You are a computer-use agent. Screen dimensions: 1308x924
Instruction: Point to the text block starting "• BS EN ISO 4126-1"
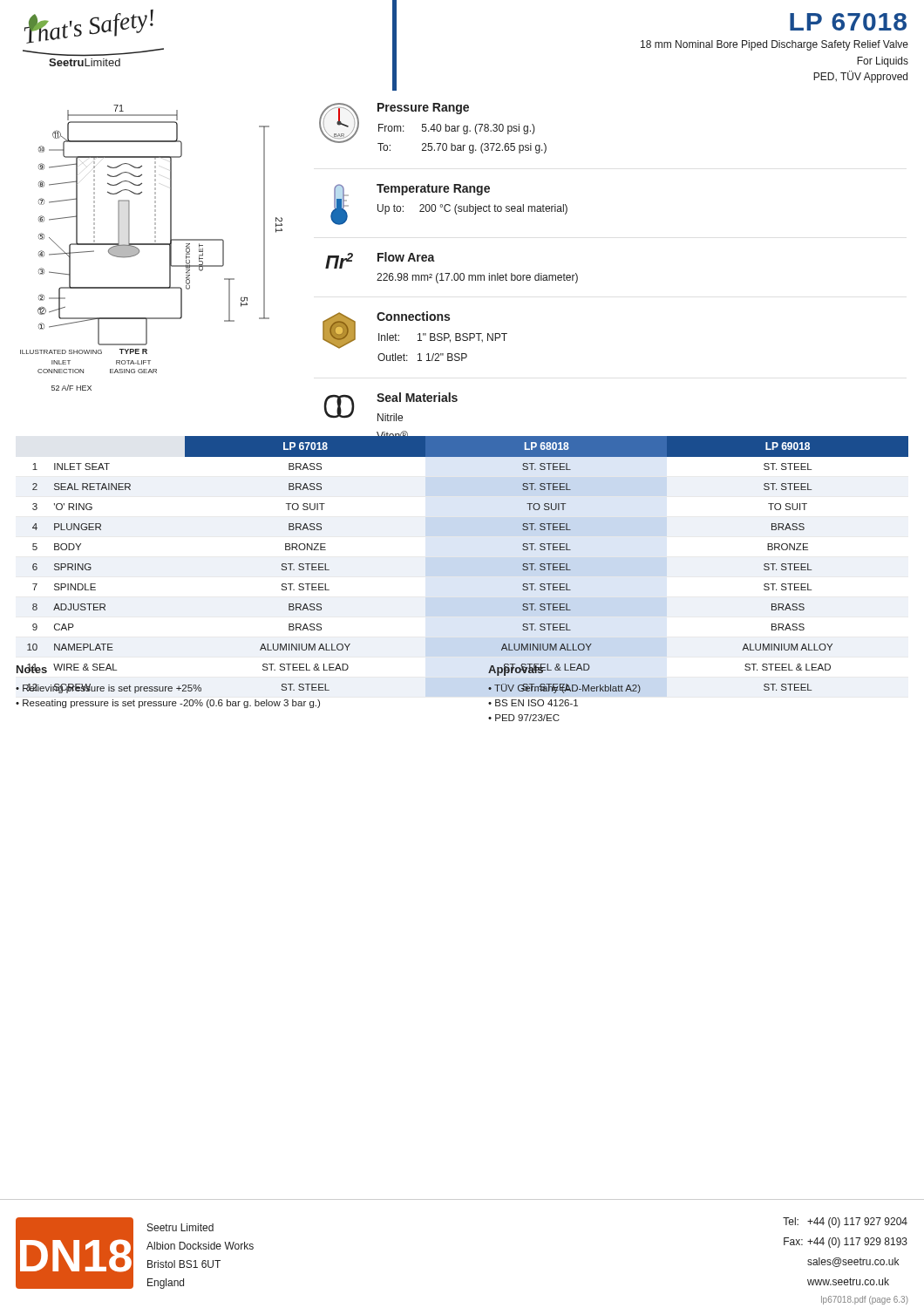coord(533,703)
